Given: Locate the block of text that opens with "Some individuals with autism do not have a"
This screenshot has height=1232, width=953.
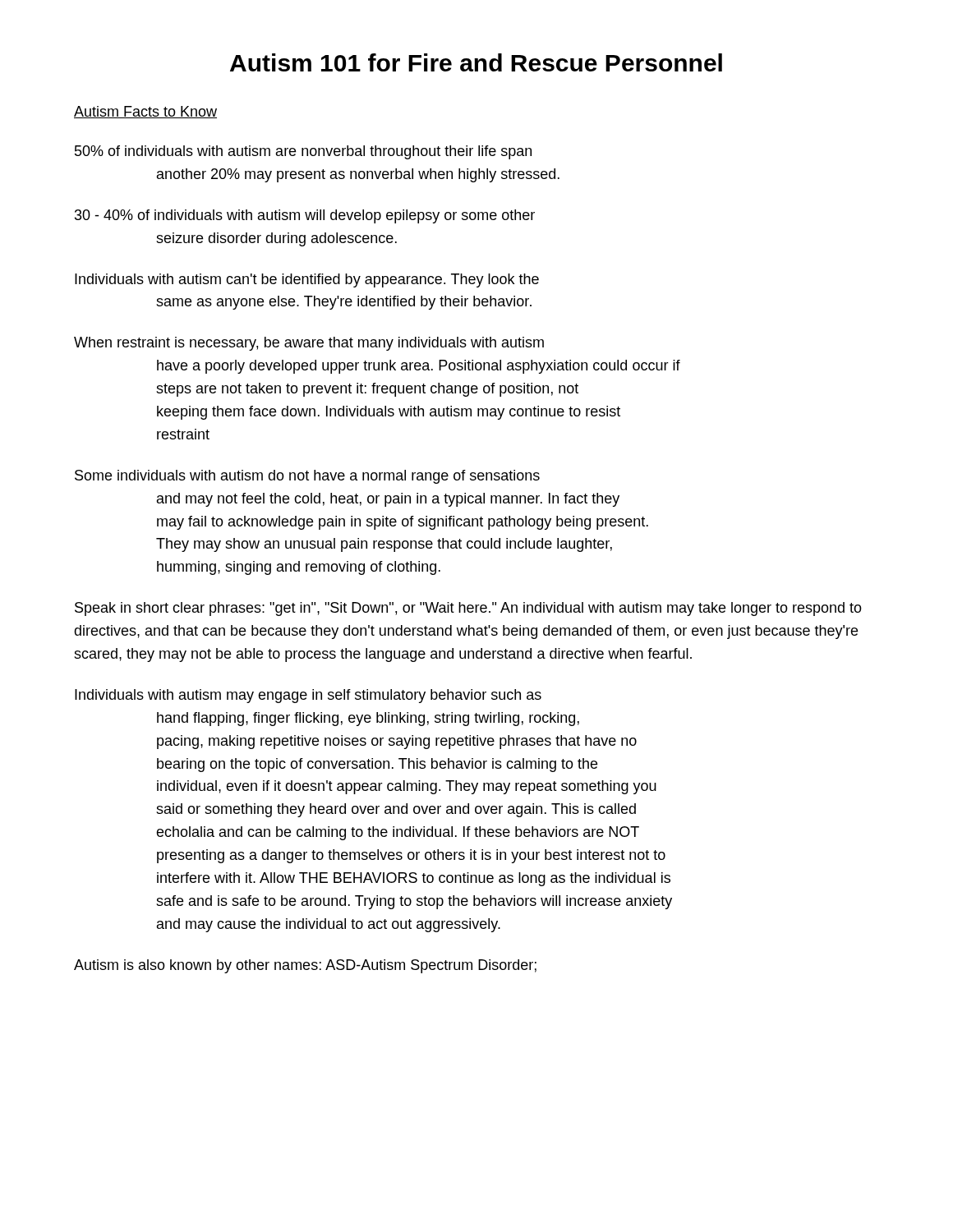Looking at the screenshot, I should pos(476,522).
